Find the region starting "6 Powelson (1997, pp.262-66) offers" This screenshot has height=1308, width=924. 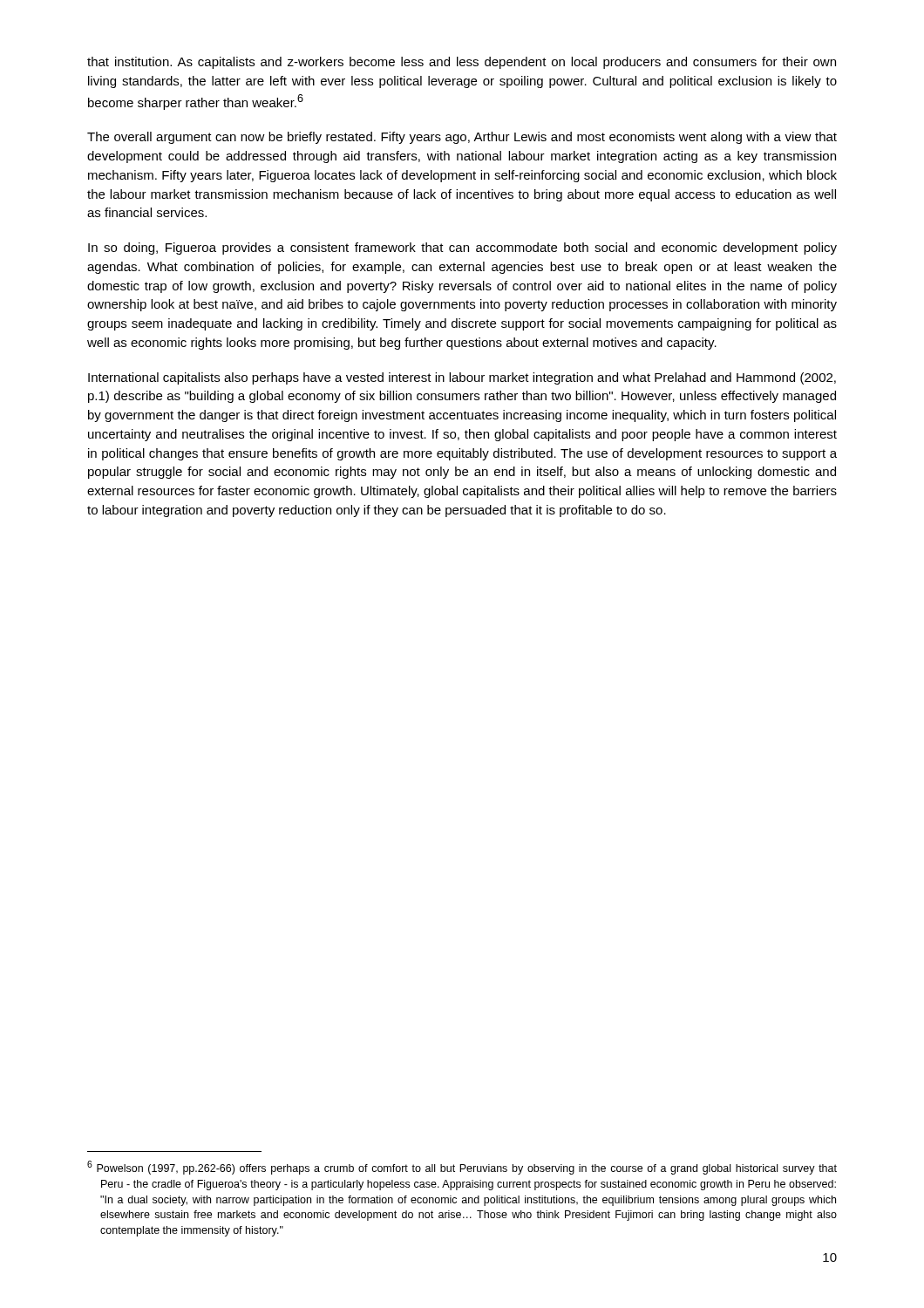[462, 1198]
